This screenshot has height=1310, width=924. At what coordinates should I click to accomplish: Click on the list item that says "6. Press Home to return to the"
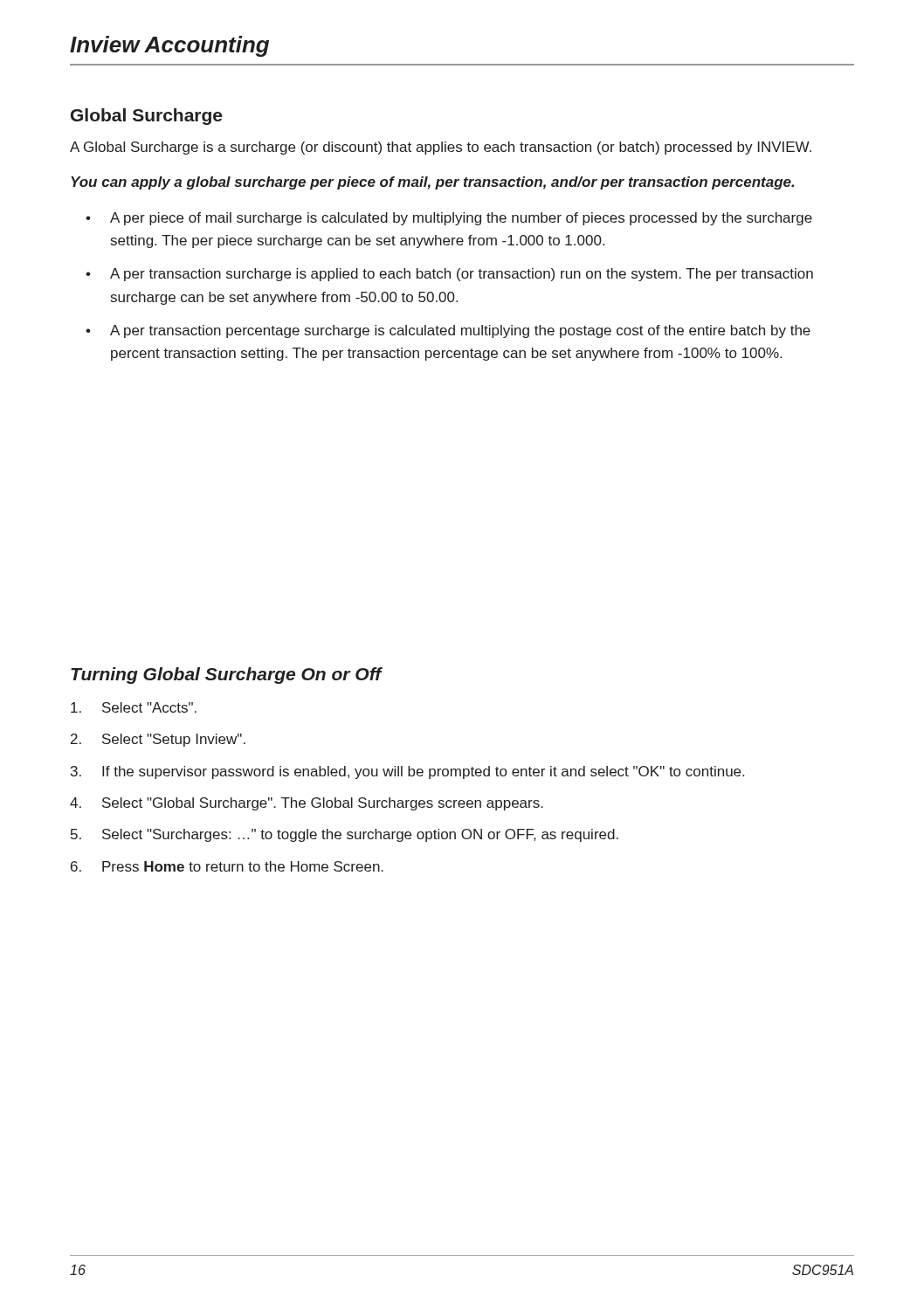(x=227, y=866)
